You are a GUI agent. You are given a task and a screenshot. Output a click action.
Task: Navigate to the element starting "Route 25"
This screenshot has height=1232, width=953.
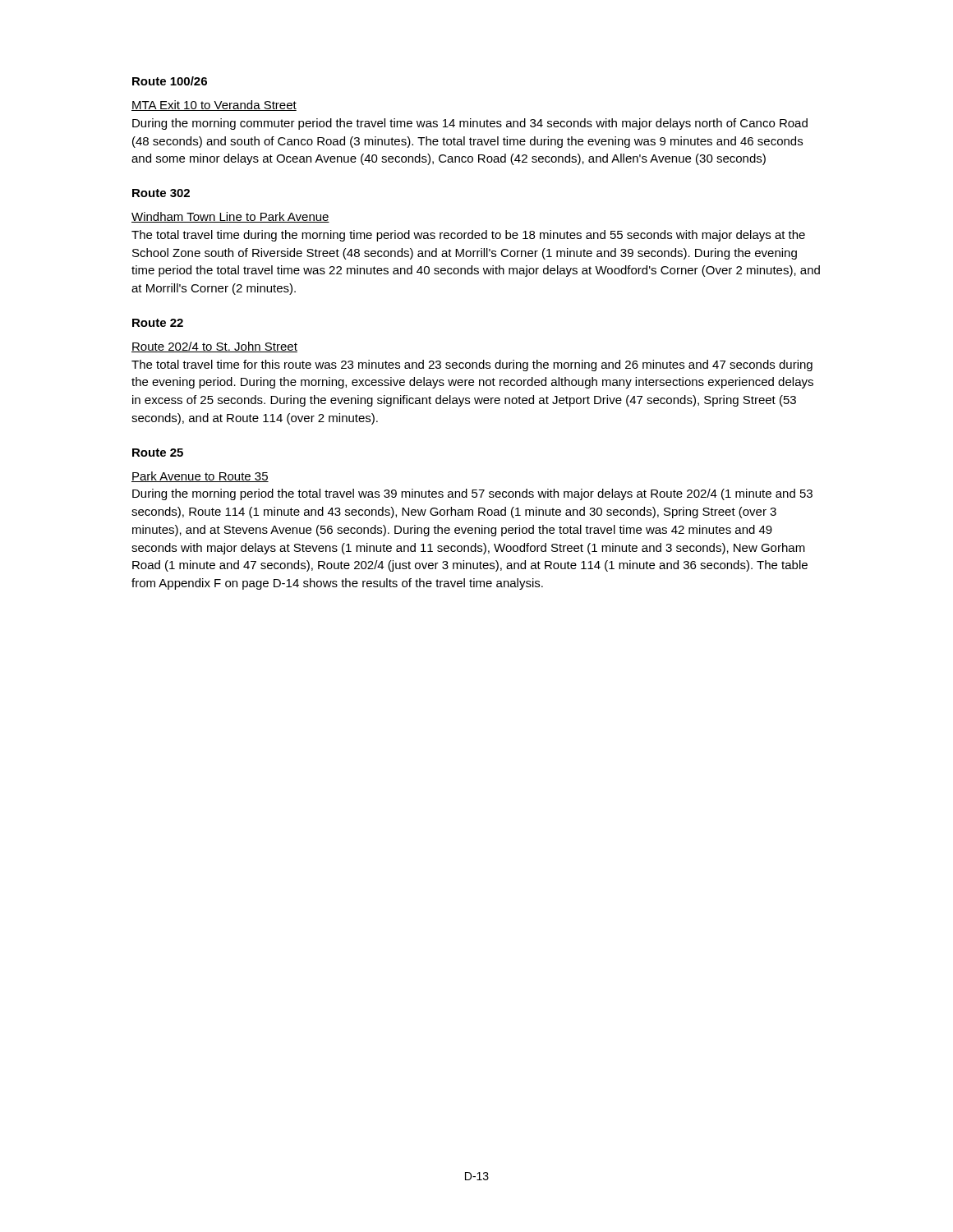point(157,452)
